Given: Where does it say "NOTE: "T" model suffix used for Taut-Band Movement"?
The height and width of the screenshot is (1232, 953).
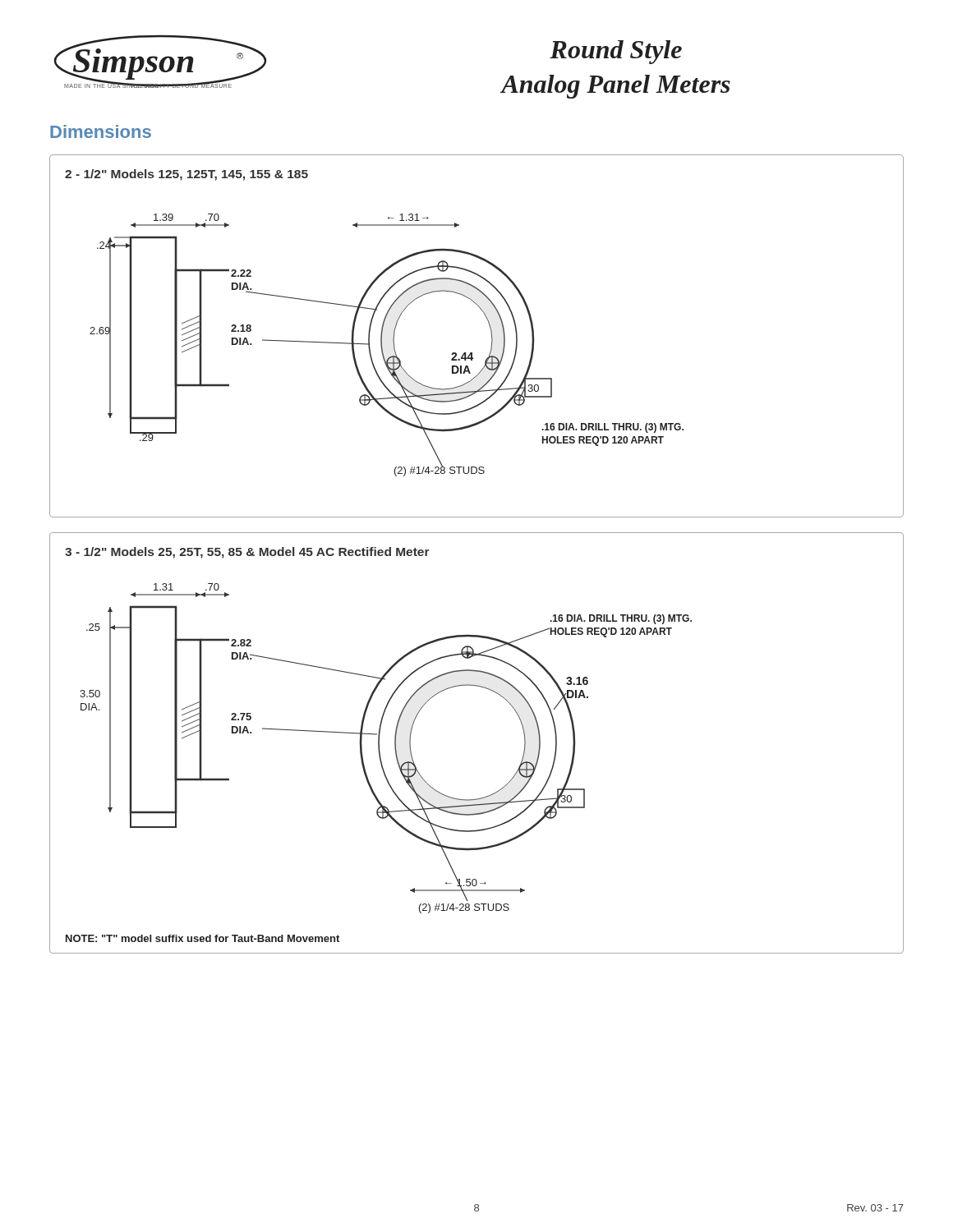Looking at the screenshot, I should (202, 938).
